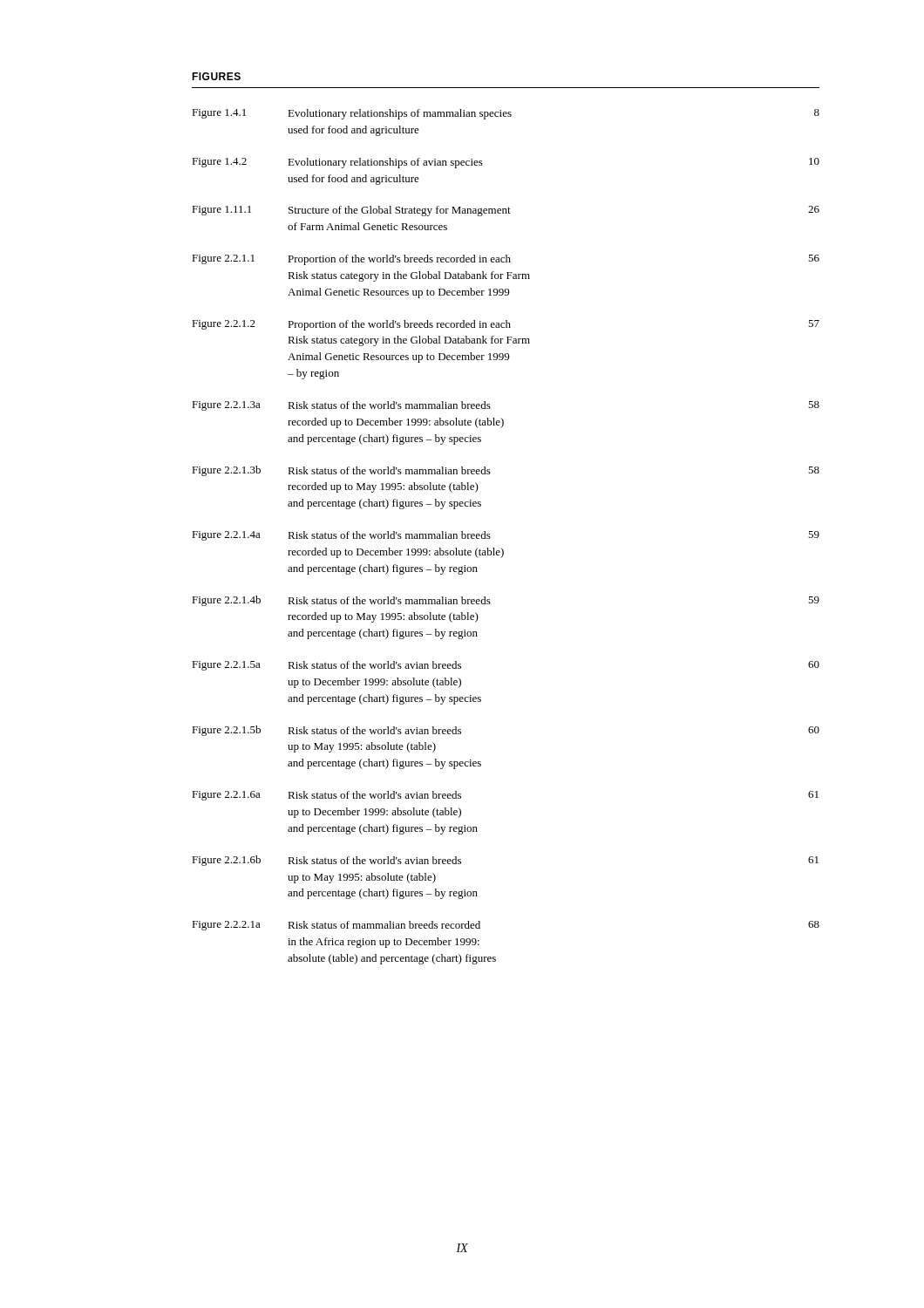Locate the list item that says "Figure 1.4.1 Evolutionary relationships"
The image size is (924, 1308).
pos(506,122)
